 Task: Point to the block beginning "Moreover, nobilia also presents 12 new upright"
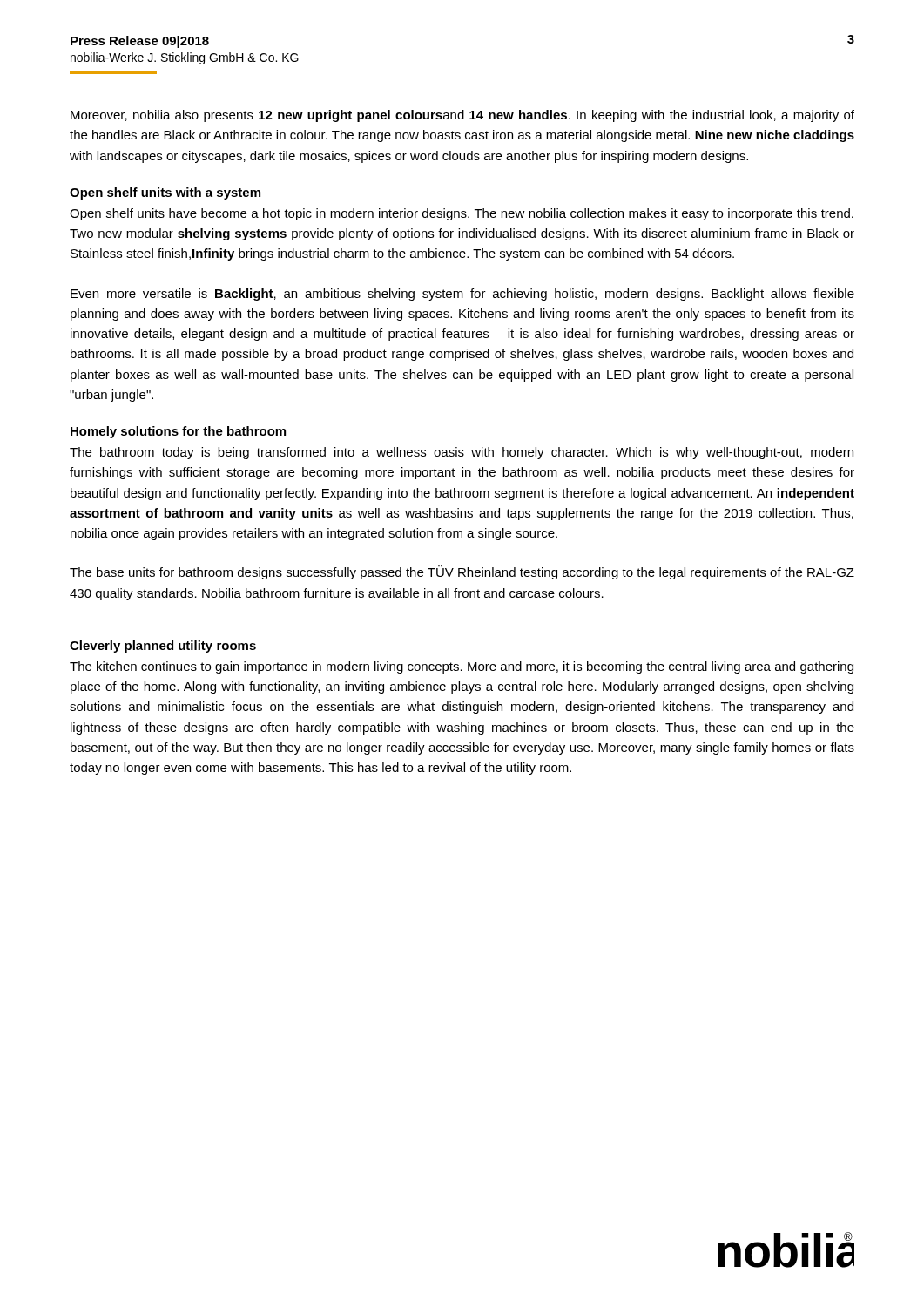point(462,135)
